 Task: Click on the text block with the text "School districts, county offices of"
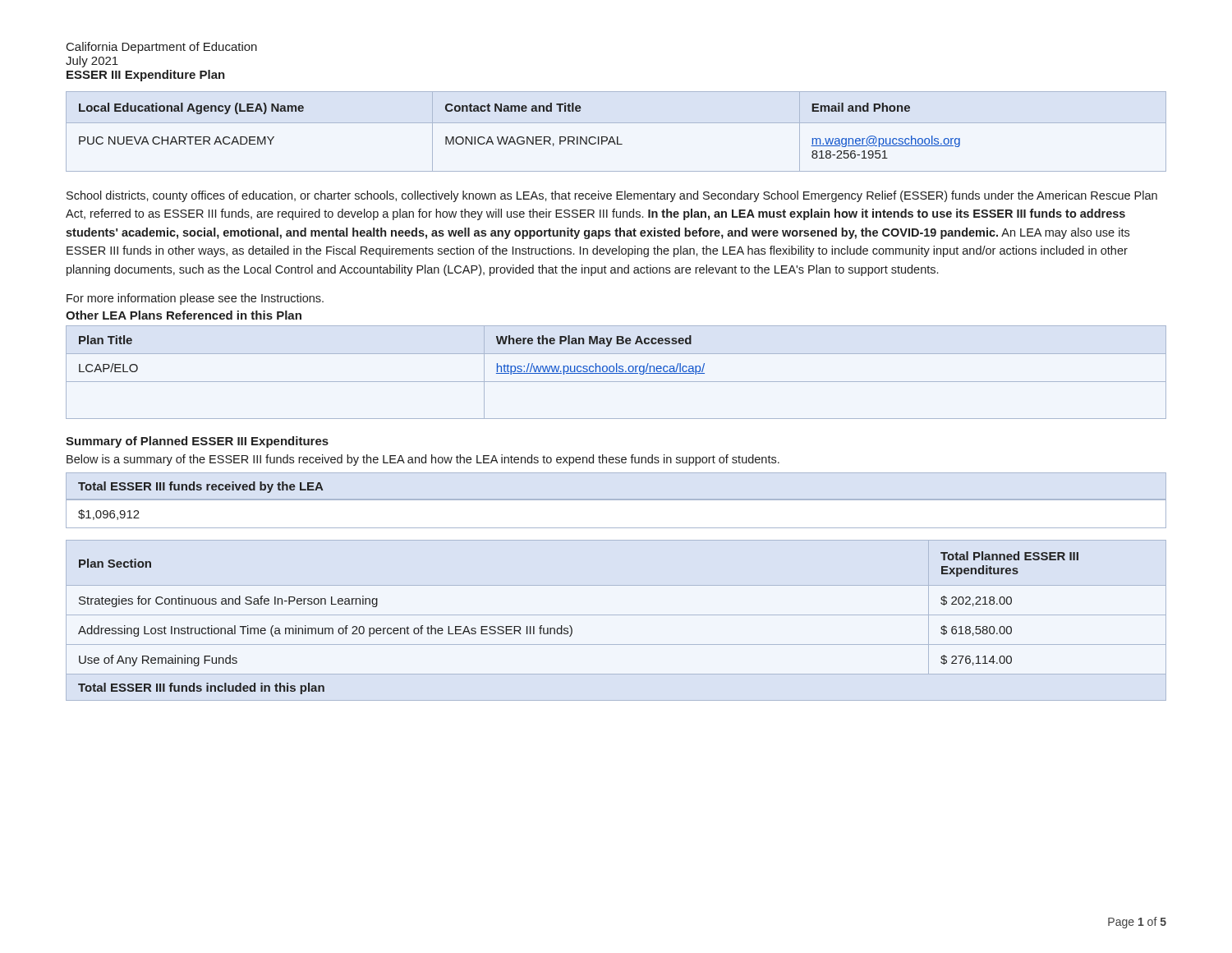(x=612, y=232)
